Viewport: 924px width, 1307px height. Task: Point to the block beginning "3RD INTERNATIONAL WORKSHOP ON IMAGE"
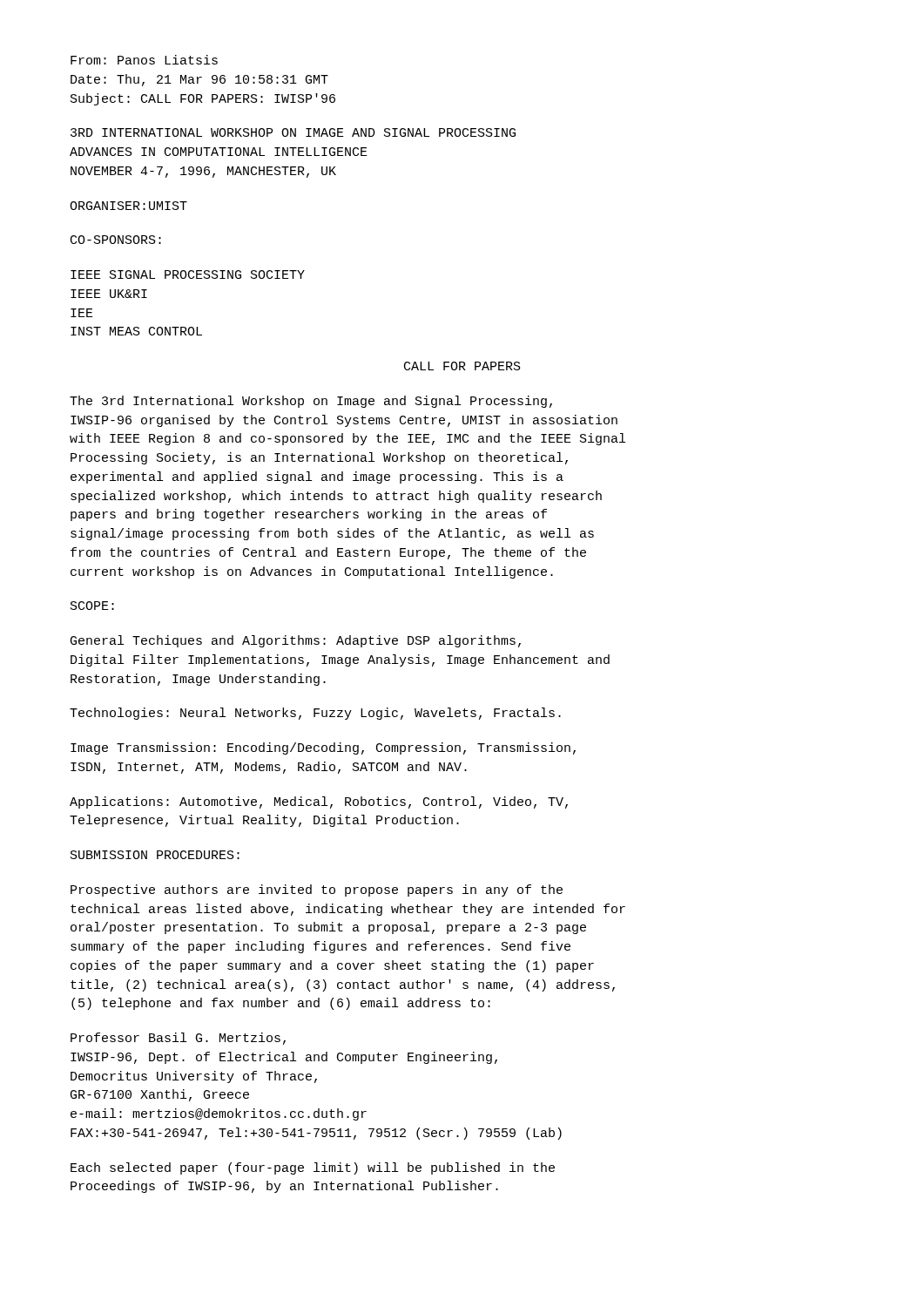pyautogui.click(x=293, y=153)
